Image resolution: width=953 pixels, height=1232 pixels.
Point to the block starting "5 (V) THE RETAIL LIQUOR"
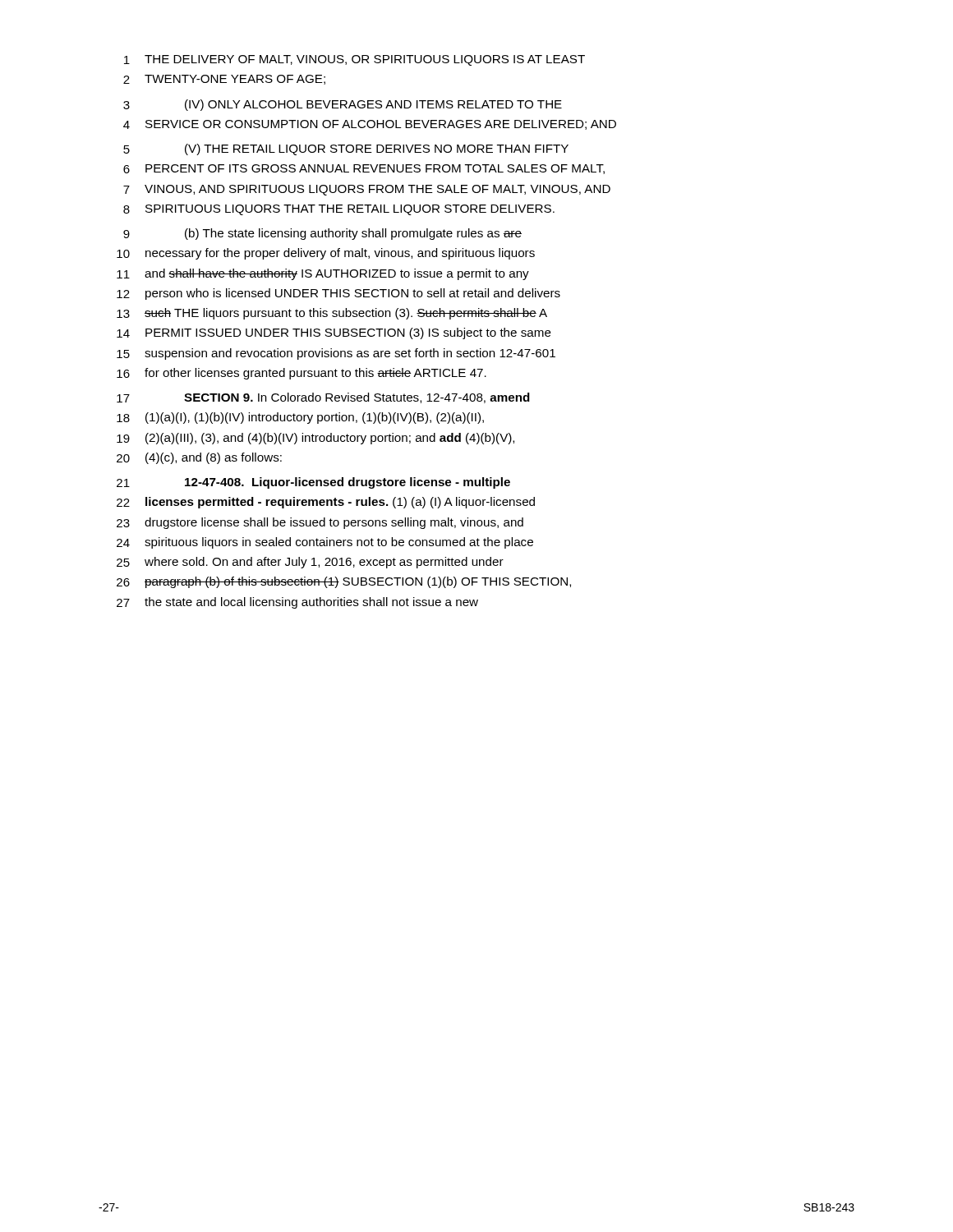pyautogui.click(x=476, y=149)
